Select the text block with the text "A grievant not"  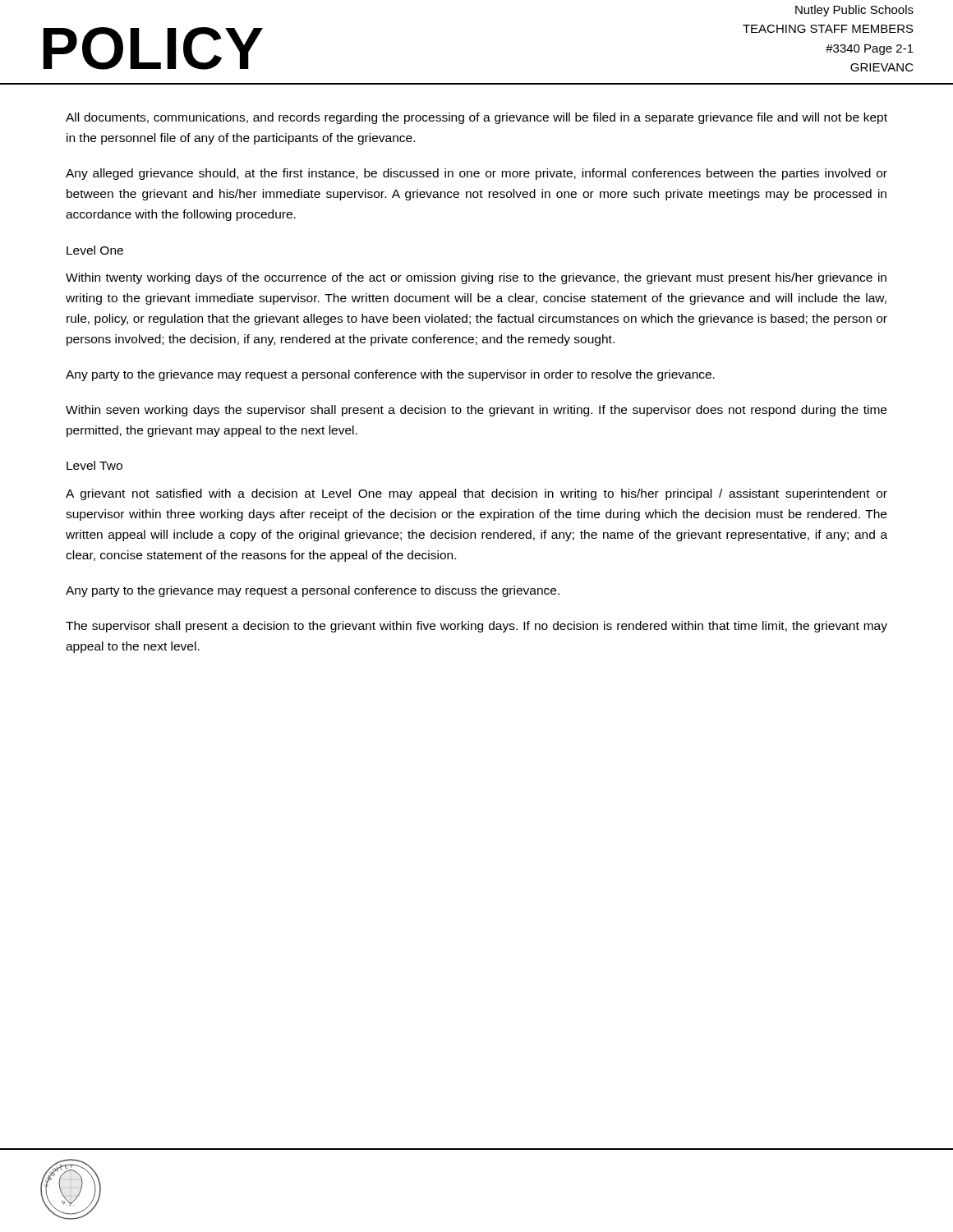[x=476, y=524]
